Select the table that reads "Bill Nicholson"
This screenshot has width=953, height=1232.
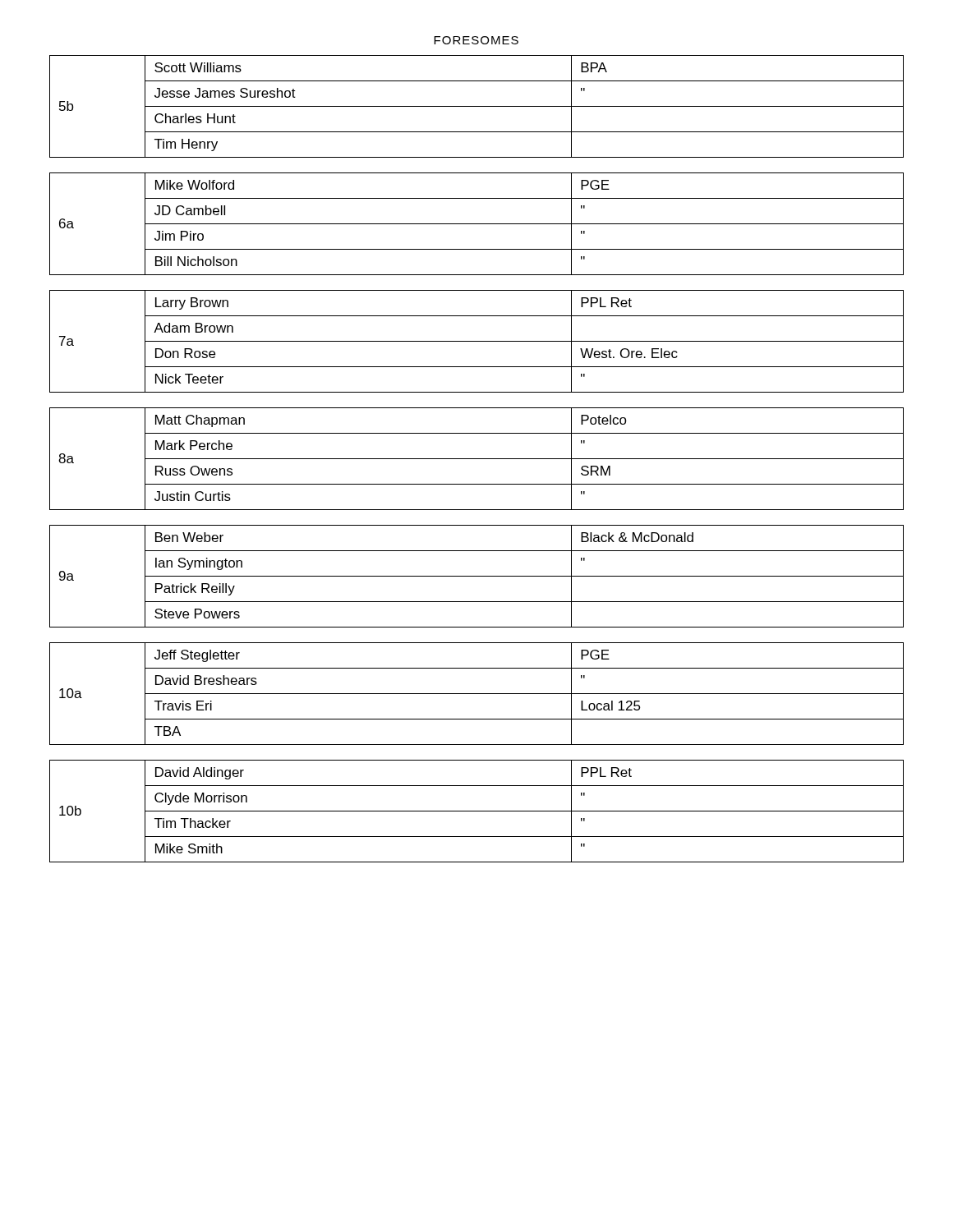click(x=476, y=224)
